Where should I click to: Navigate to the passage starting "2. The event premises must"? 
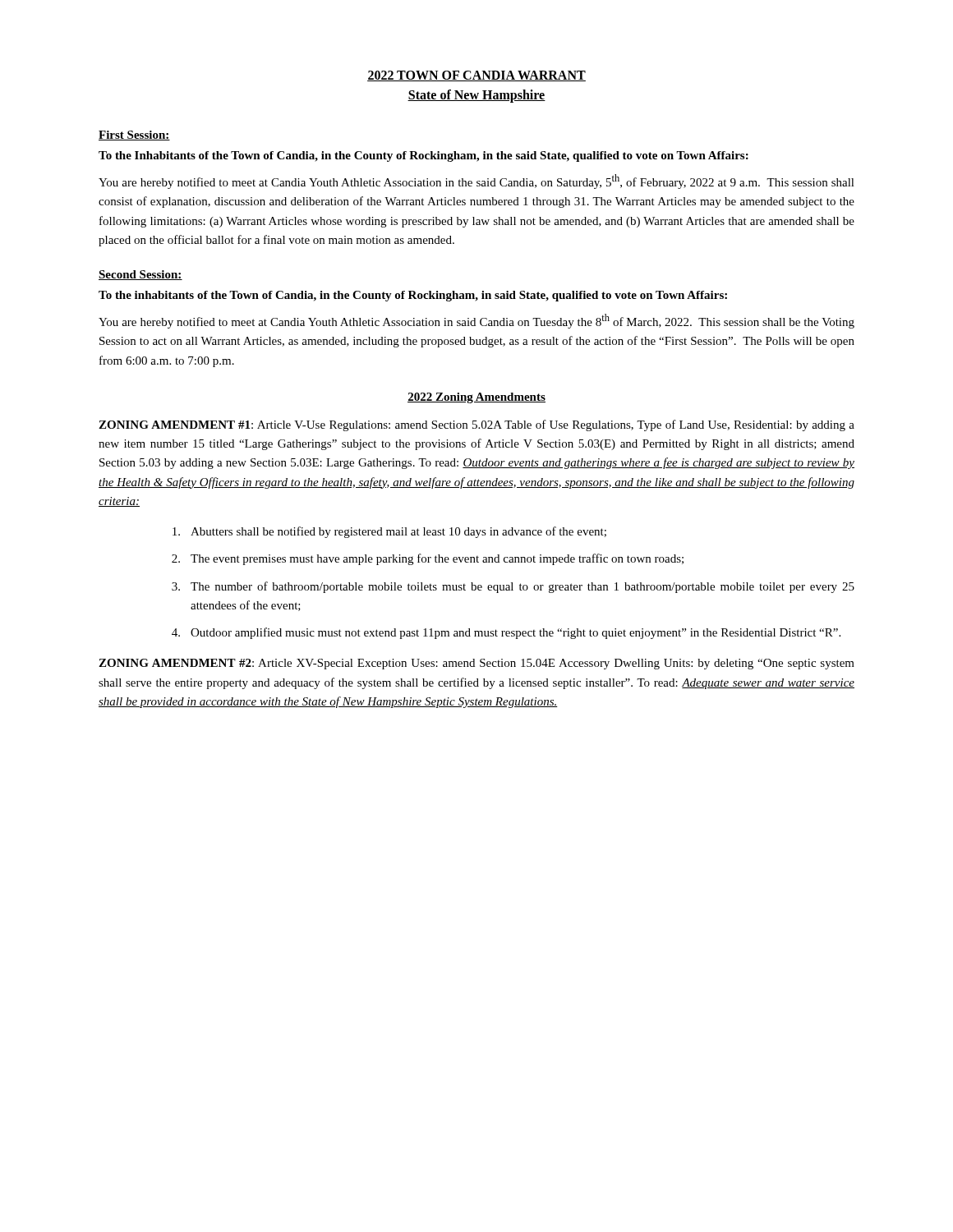click(x=501, y=559)
